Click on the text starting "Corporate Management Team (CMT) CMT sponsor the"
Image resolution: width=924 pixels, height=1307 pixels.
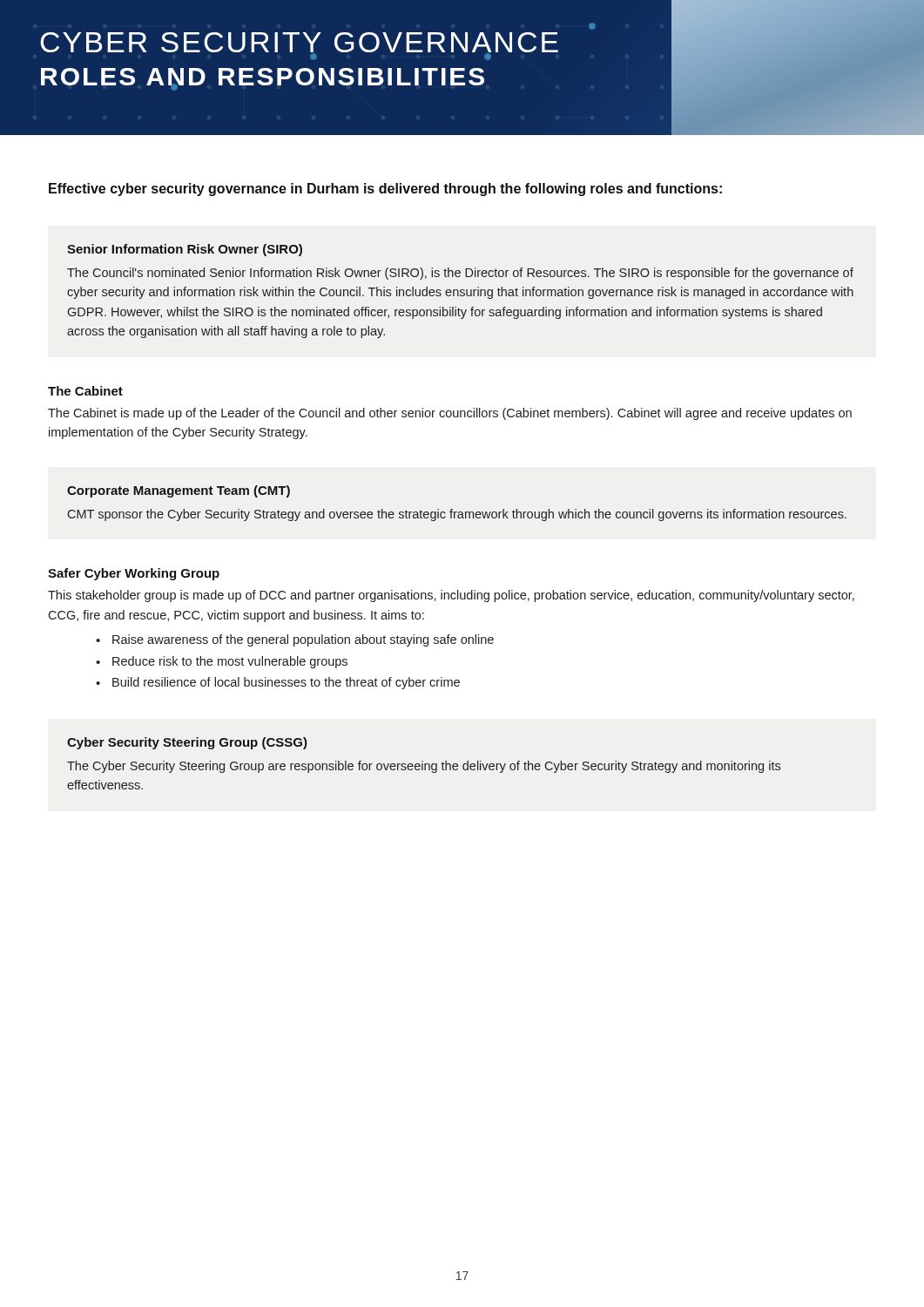[x=462, y=503]
